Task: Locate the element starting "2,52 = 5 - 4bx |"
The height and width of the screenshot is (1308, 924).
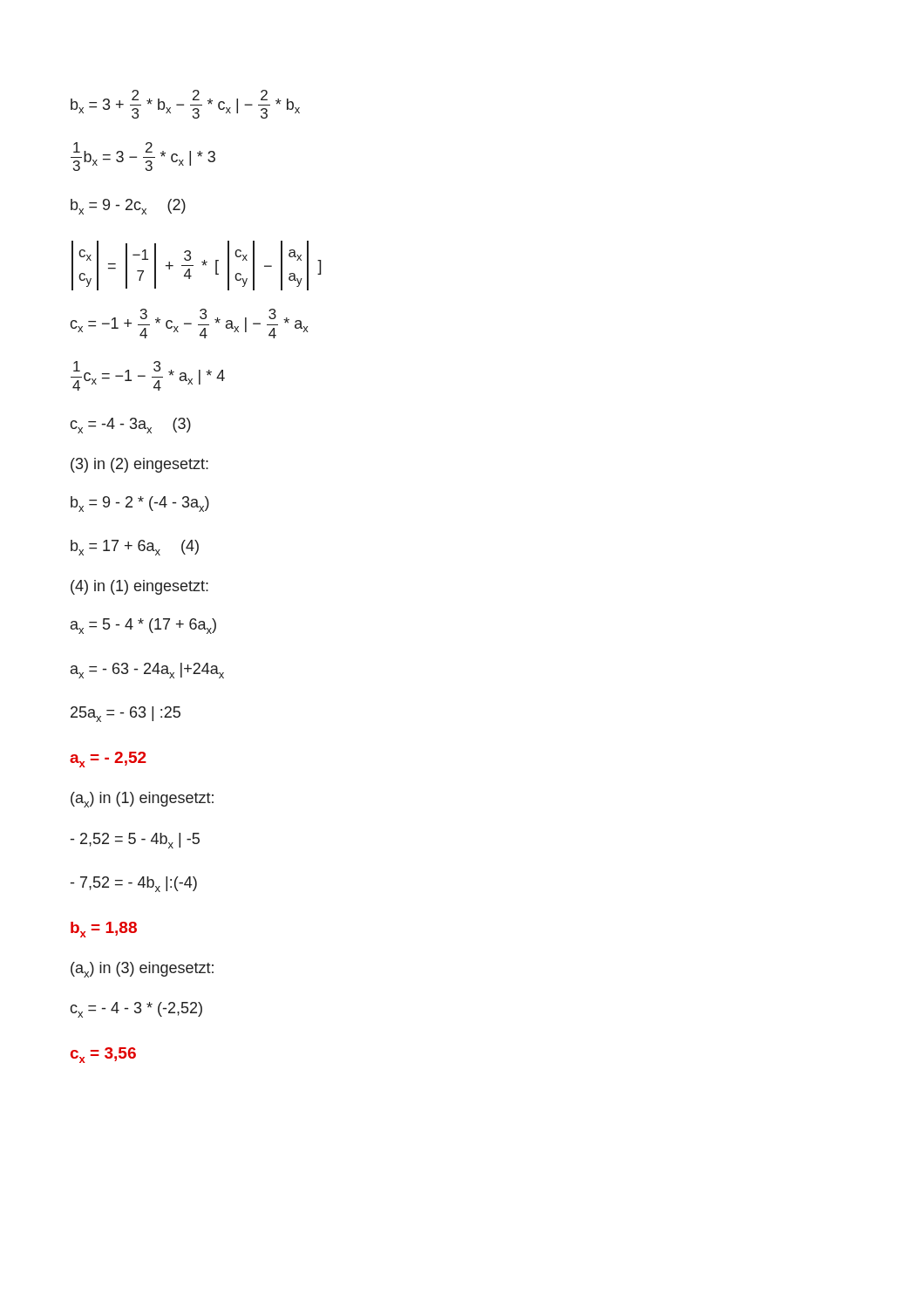Action: [x=135, y=840]
